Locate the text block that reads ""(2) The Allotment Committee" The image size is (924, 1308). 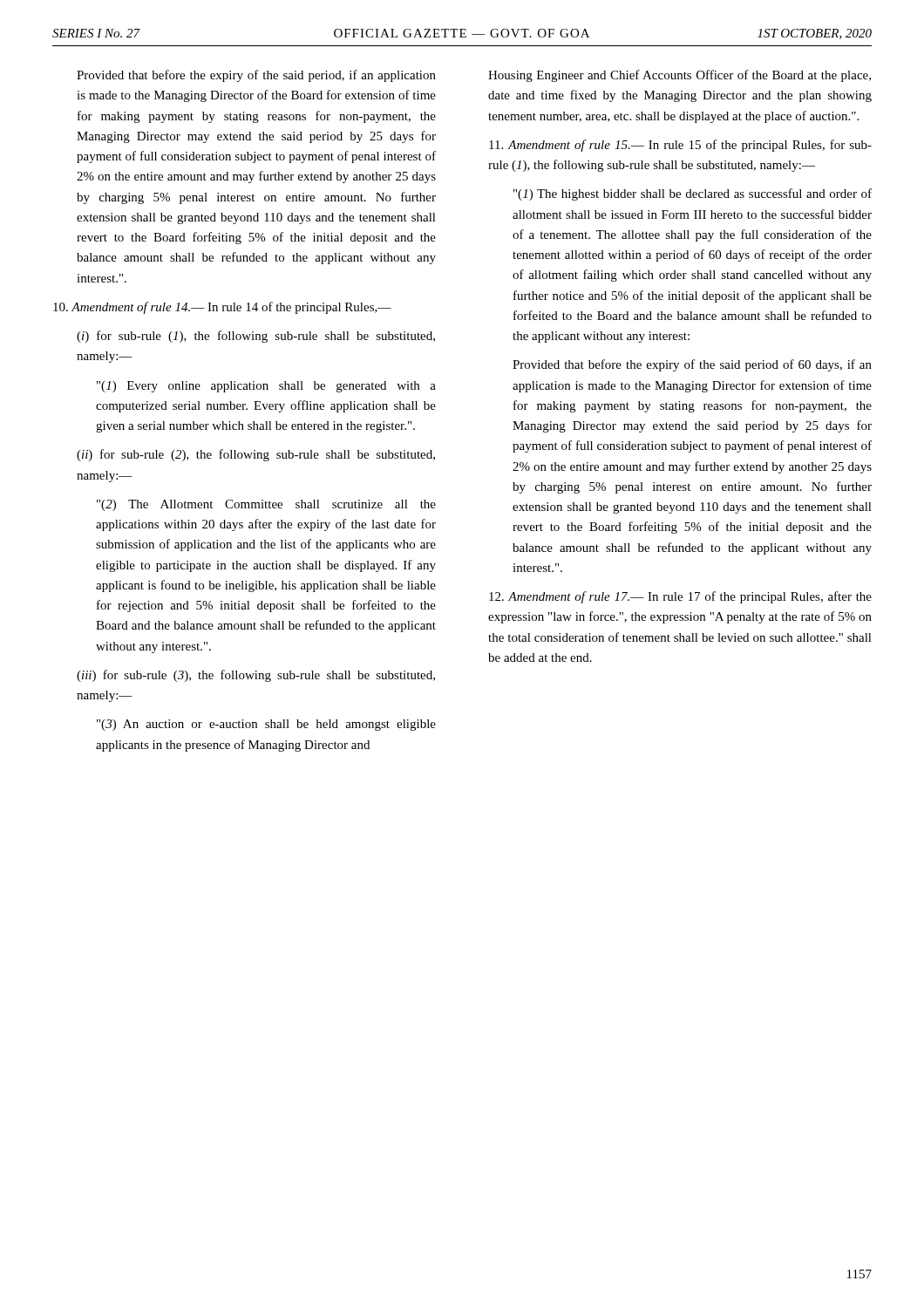pos(266,575)
